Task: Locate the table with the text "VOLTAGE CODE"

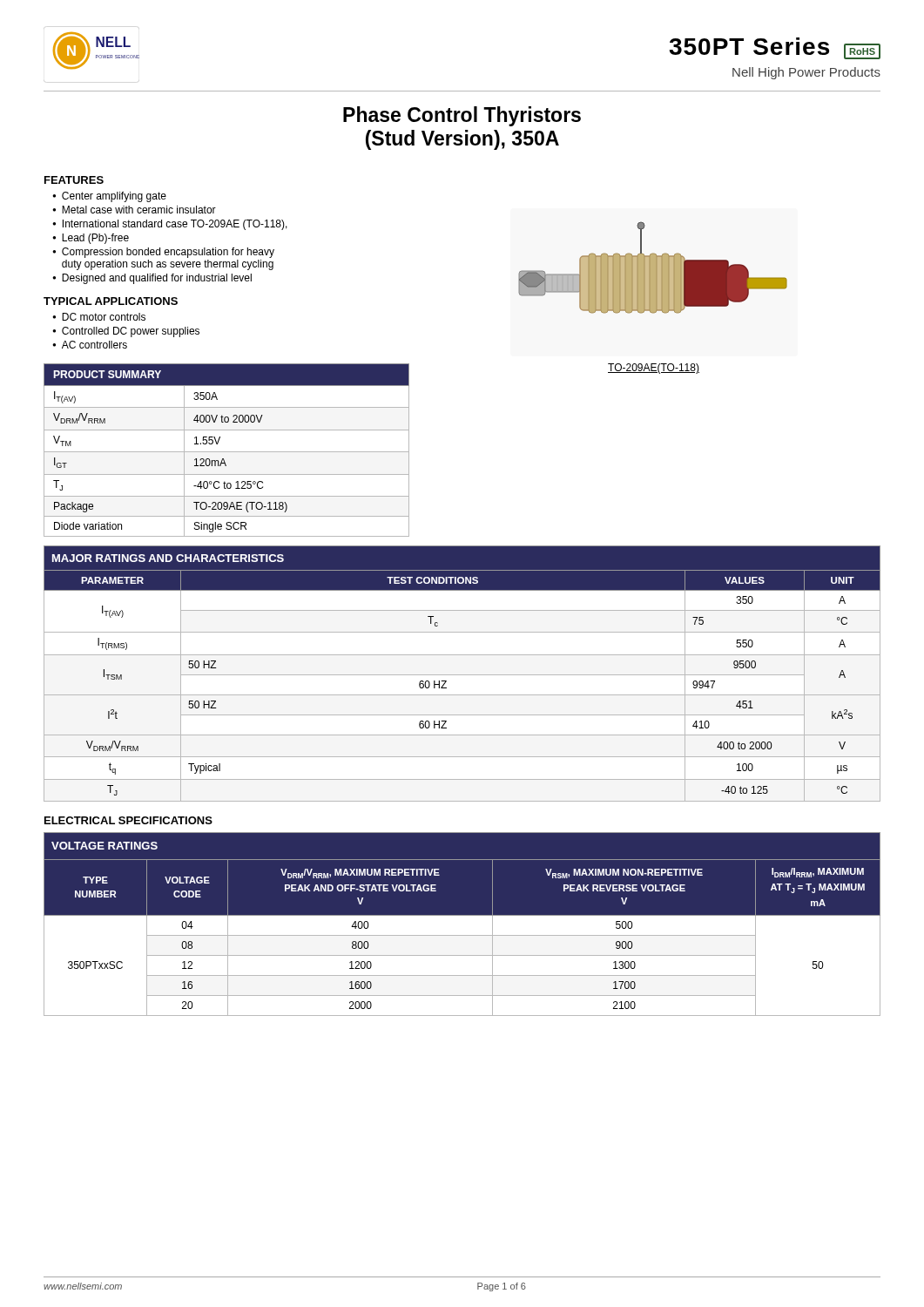Action: (462, 924)
